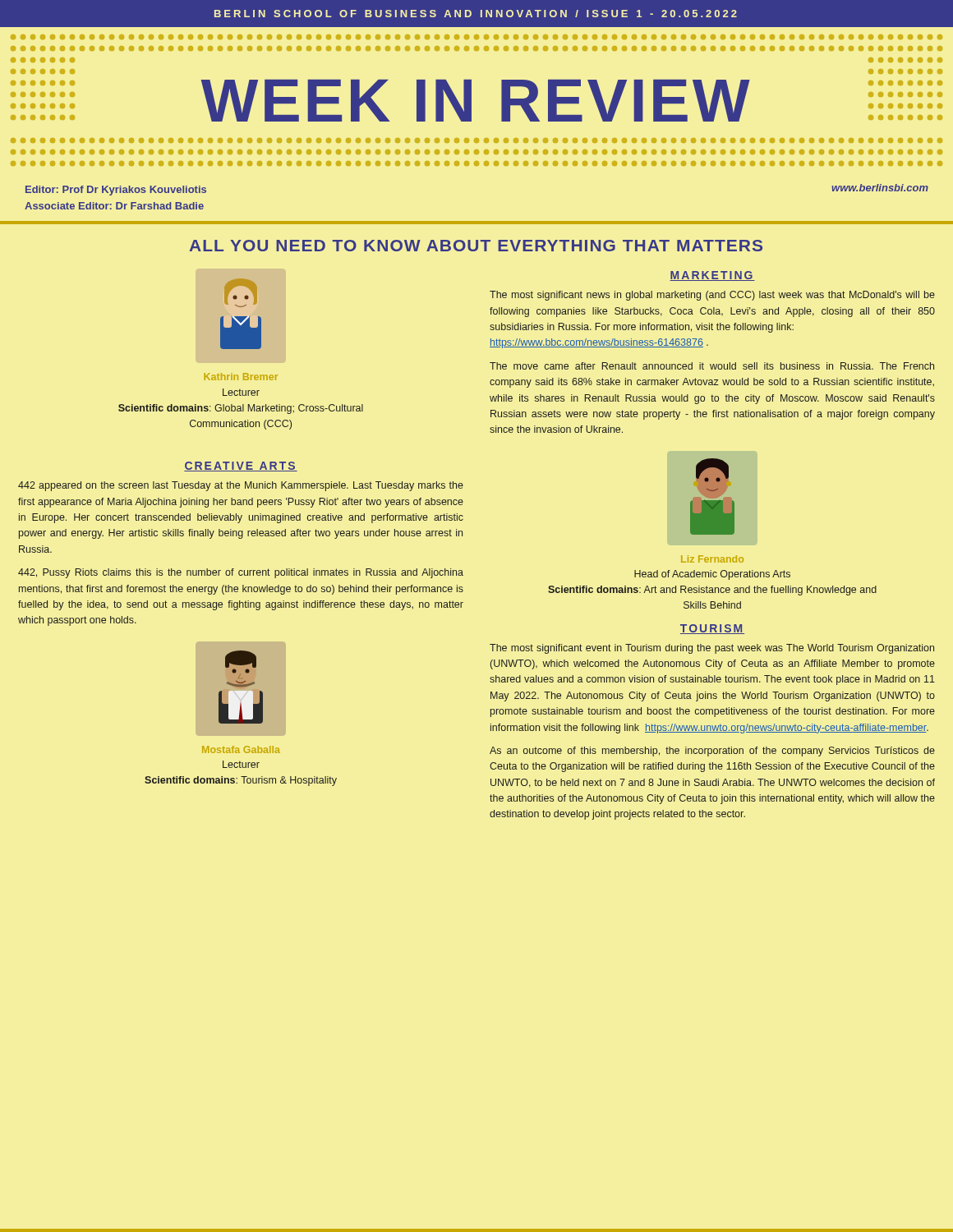The height and width of the screenshot is (1232, 953).
Task: Navigate to the region starting "Kathrin Bremer Lecturer"
Action: 241,400
